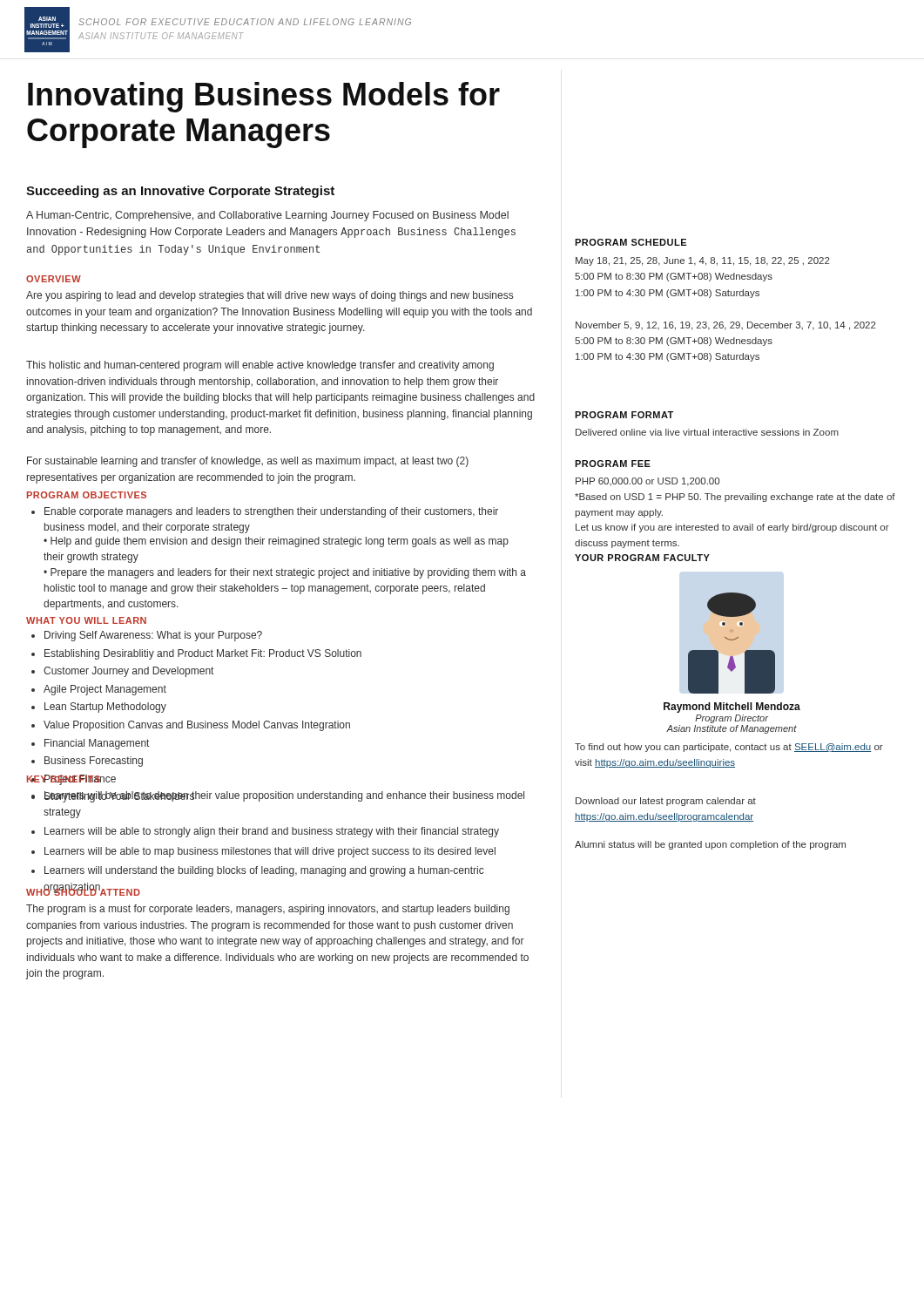Select the text block starting "PROGRAM OBJECTIVES"
This screenshot has height=1307, width=924.
pyautogui.click(x=87, y=495)
